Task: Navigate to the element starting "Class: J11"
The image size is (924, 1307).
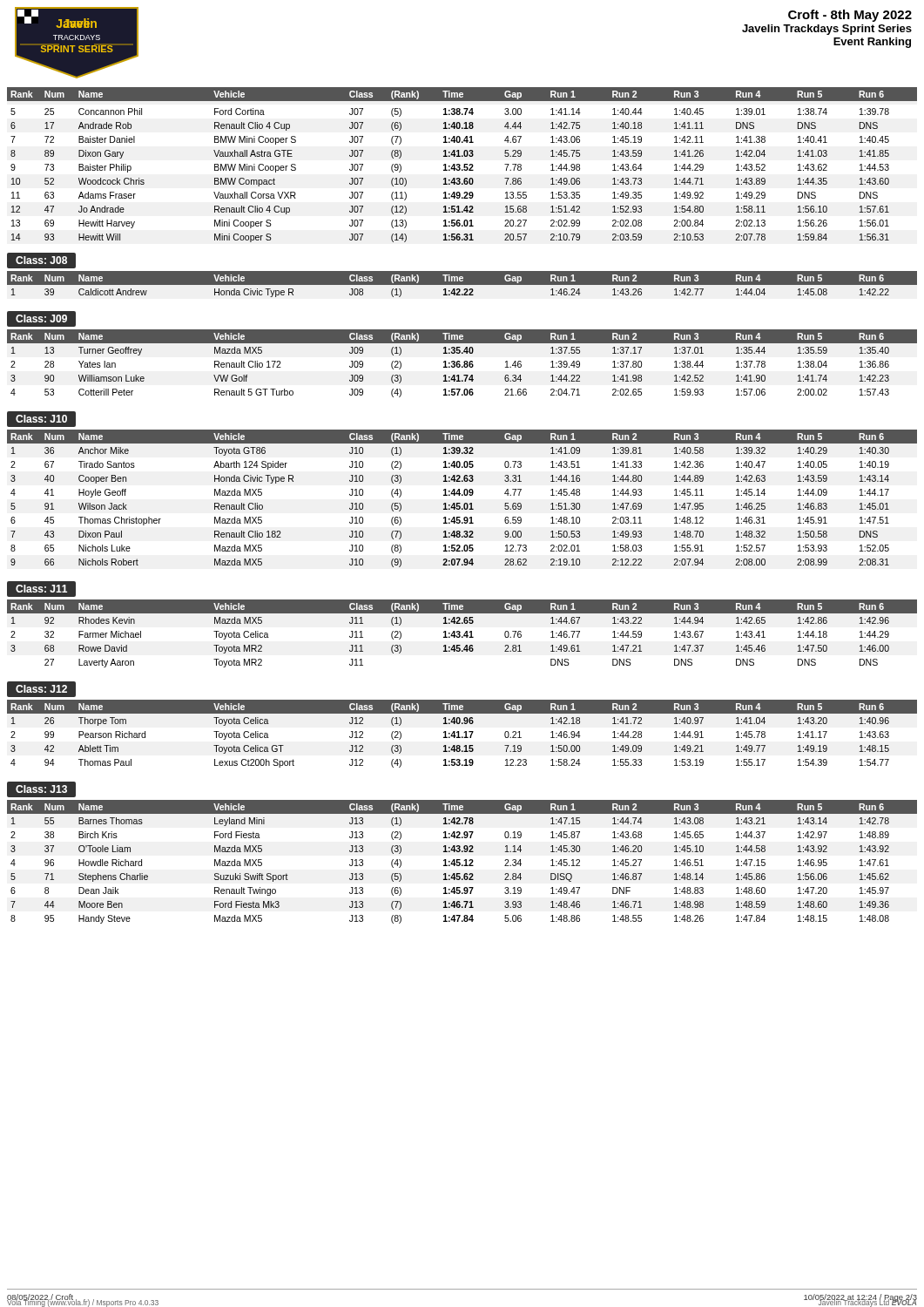Action: (x=42, y=589)
